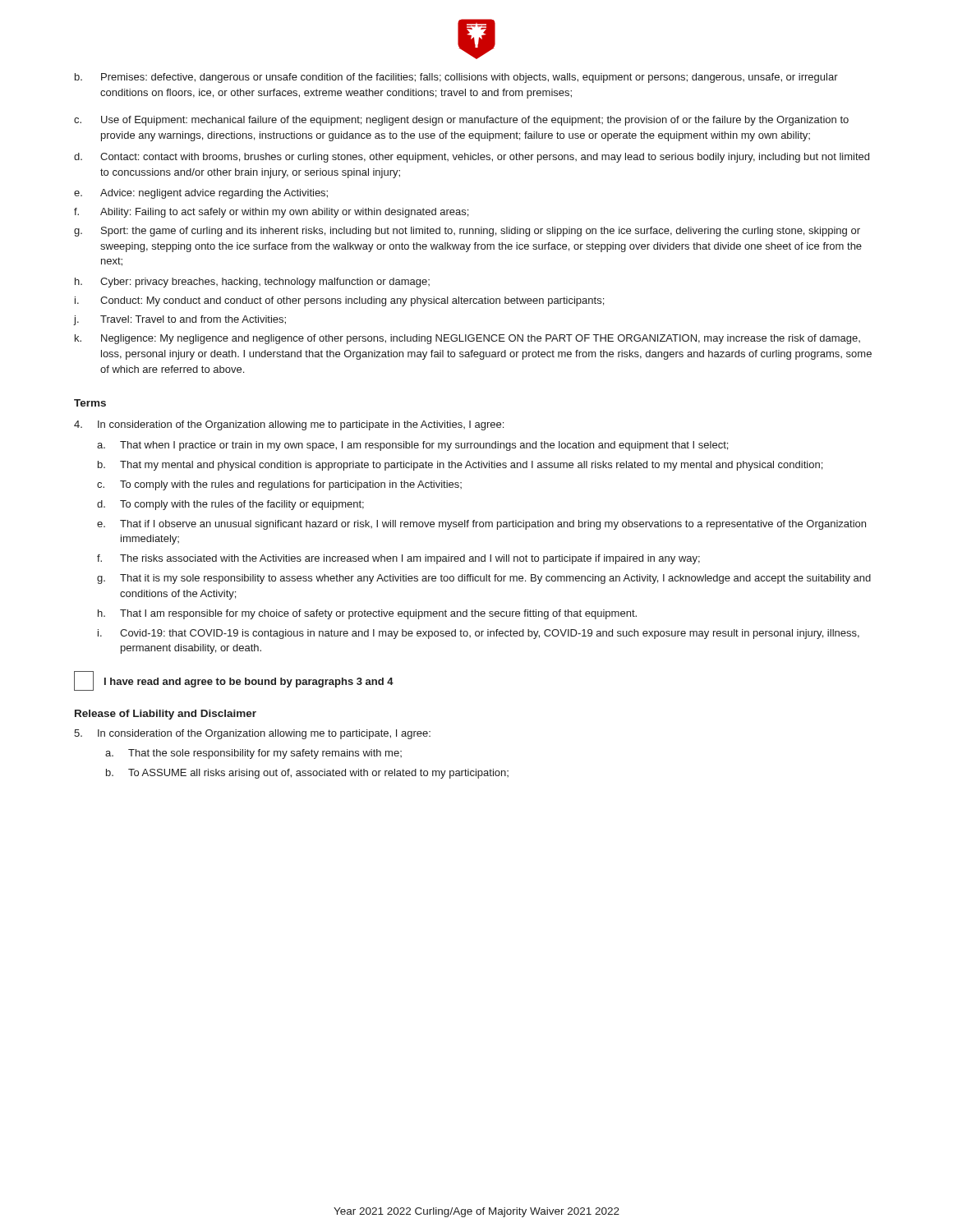Point to the element starting "b. To ASSUME"
Screen dimensions: 1232x953
(303, 773)
